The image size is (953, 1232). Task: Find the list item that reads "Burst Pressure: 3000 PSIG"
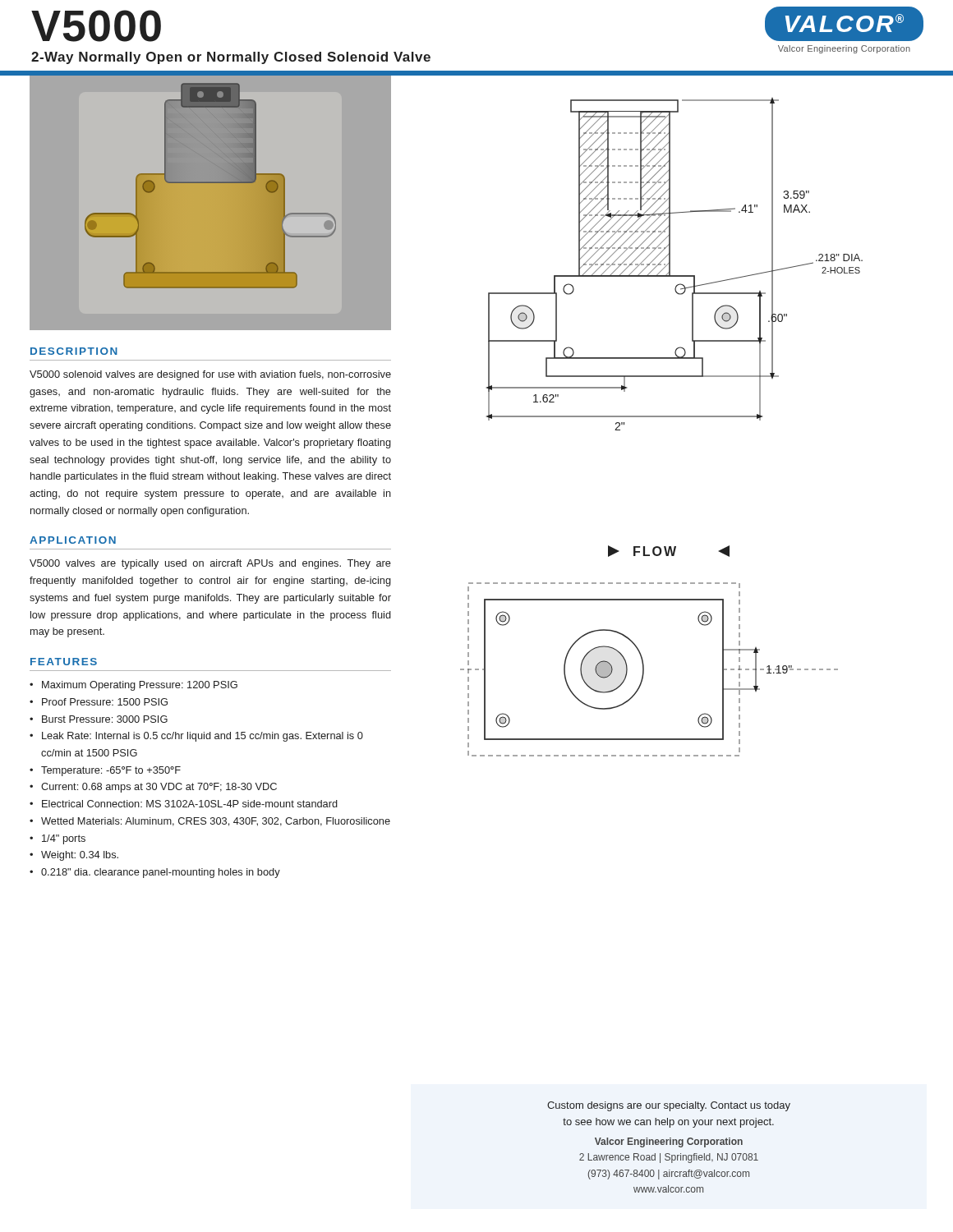point(104,719)
